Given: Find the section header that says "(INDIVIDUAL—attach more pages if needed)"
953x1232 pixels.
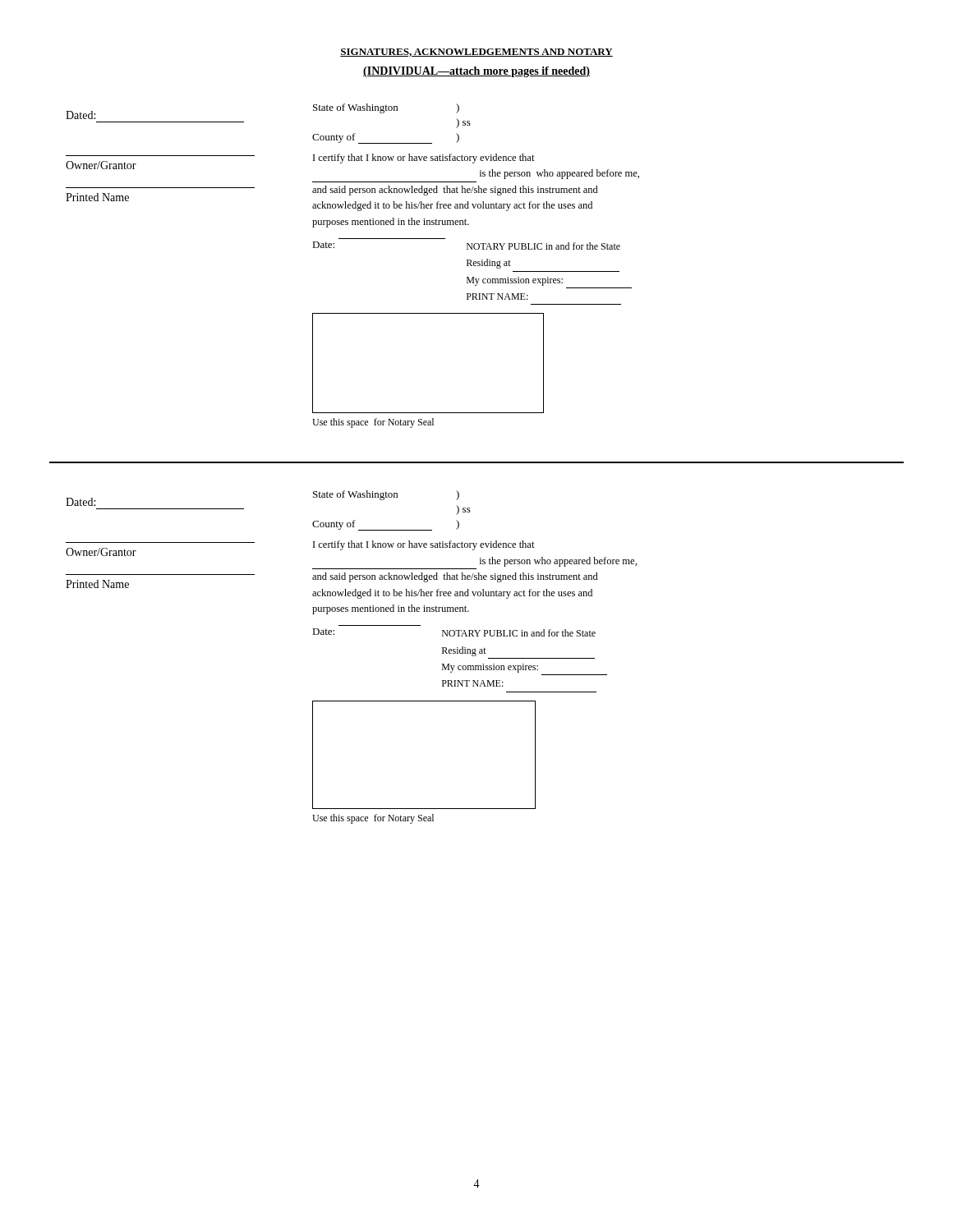Looking at the screenshot, I should pyautogui.click(x=476, y=71).
